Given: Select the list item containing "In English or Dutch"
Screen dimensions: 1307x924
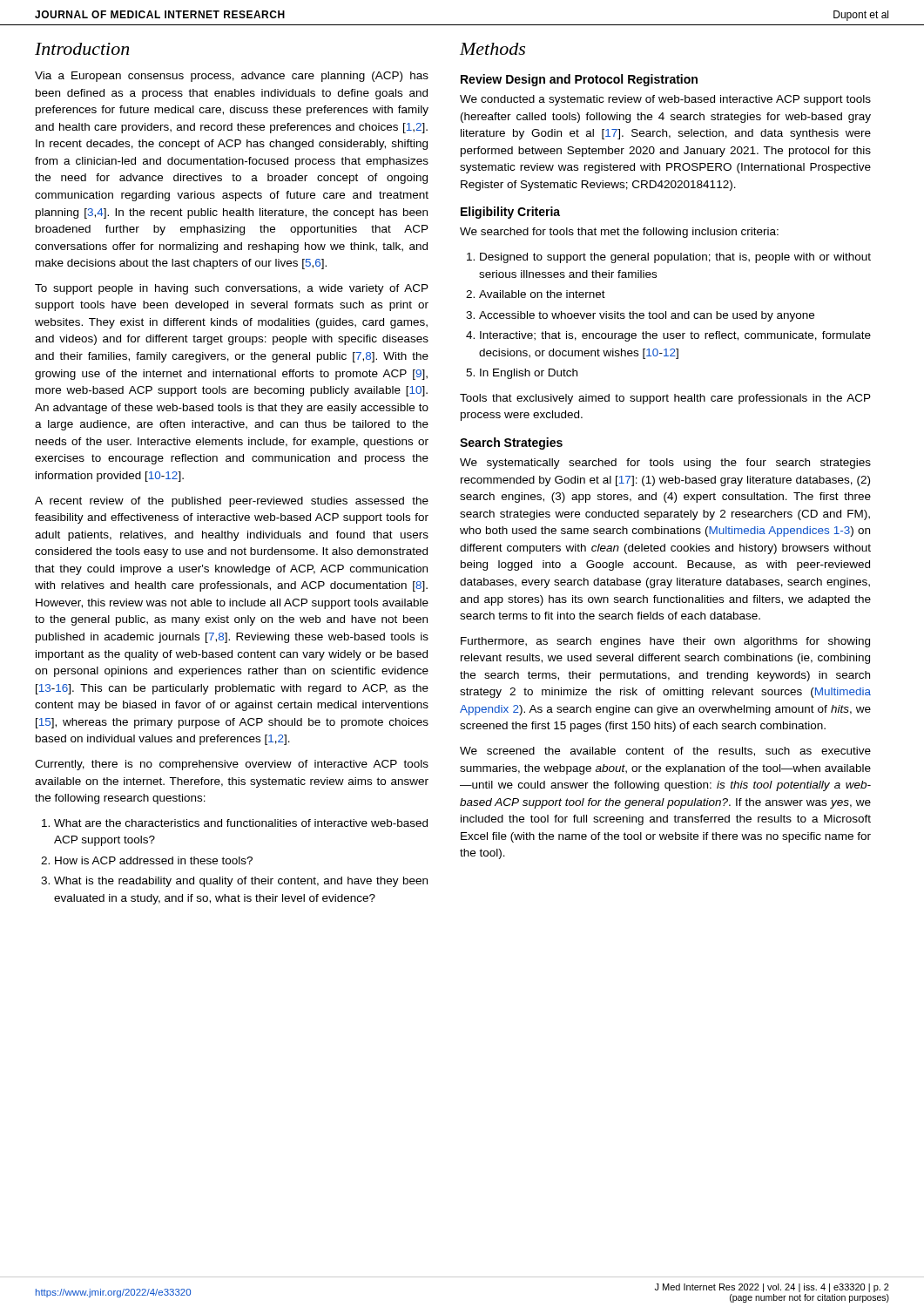Looking at the screenshot, I should (529, 374).
